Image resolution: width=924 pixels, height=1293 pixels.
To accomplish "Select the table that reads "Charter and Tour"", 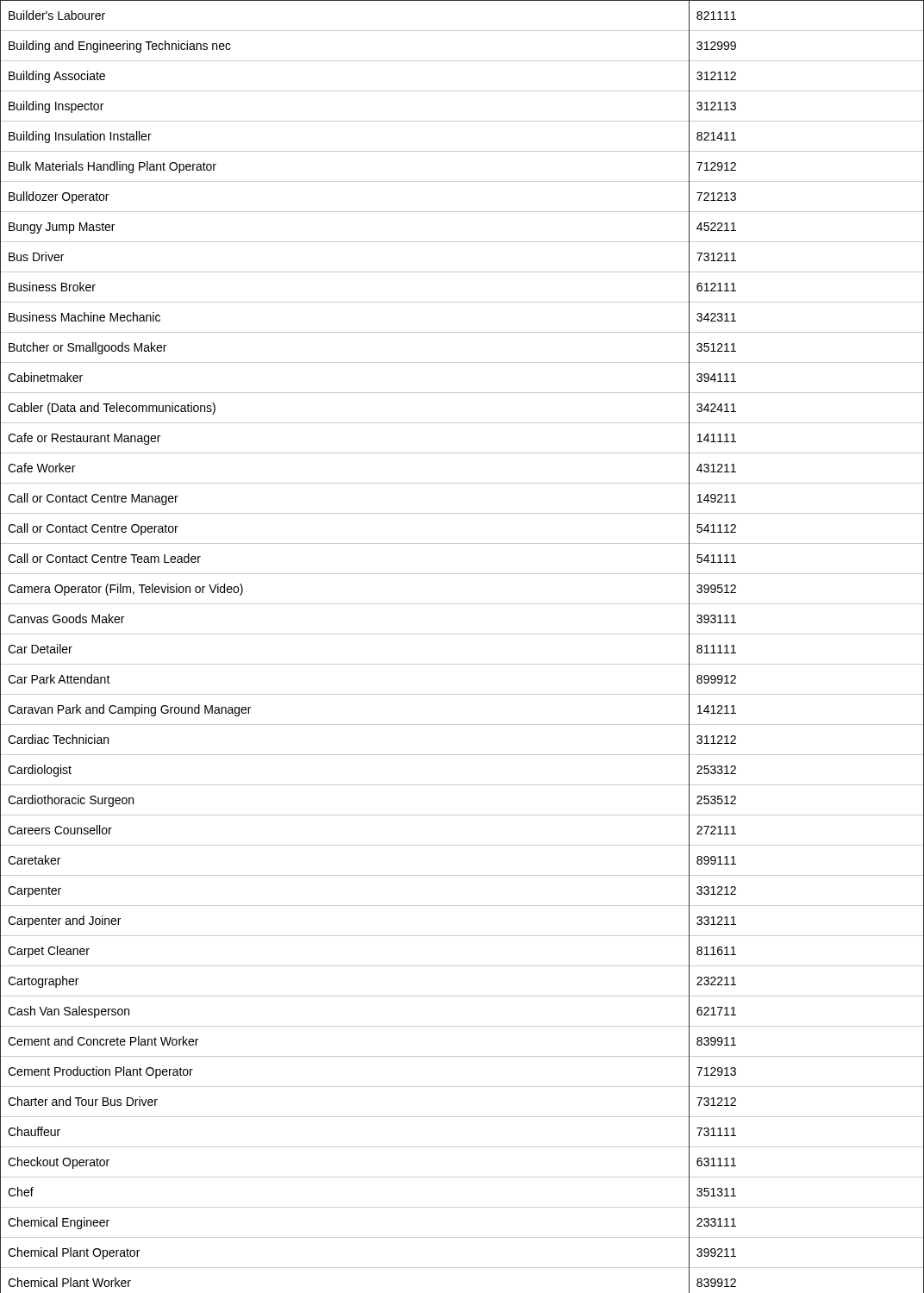I will pyautogui.click(x=462, y=646).
